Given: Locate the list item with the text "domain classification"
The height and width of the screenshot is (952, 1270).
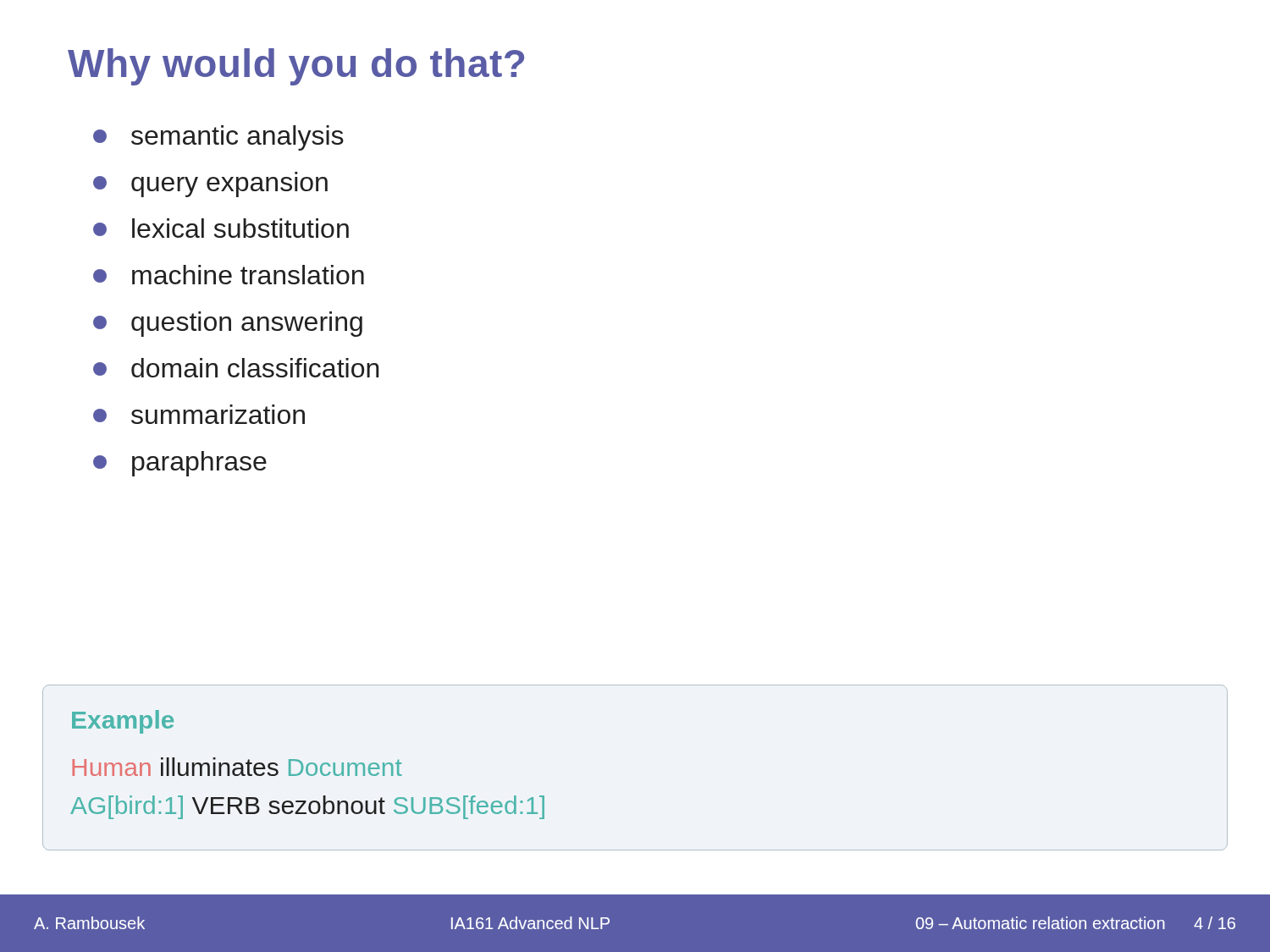Looking at the screenshot, I should [237, 368].
